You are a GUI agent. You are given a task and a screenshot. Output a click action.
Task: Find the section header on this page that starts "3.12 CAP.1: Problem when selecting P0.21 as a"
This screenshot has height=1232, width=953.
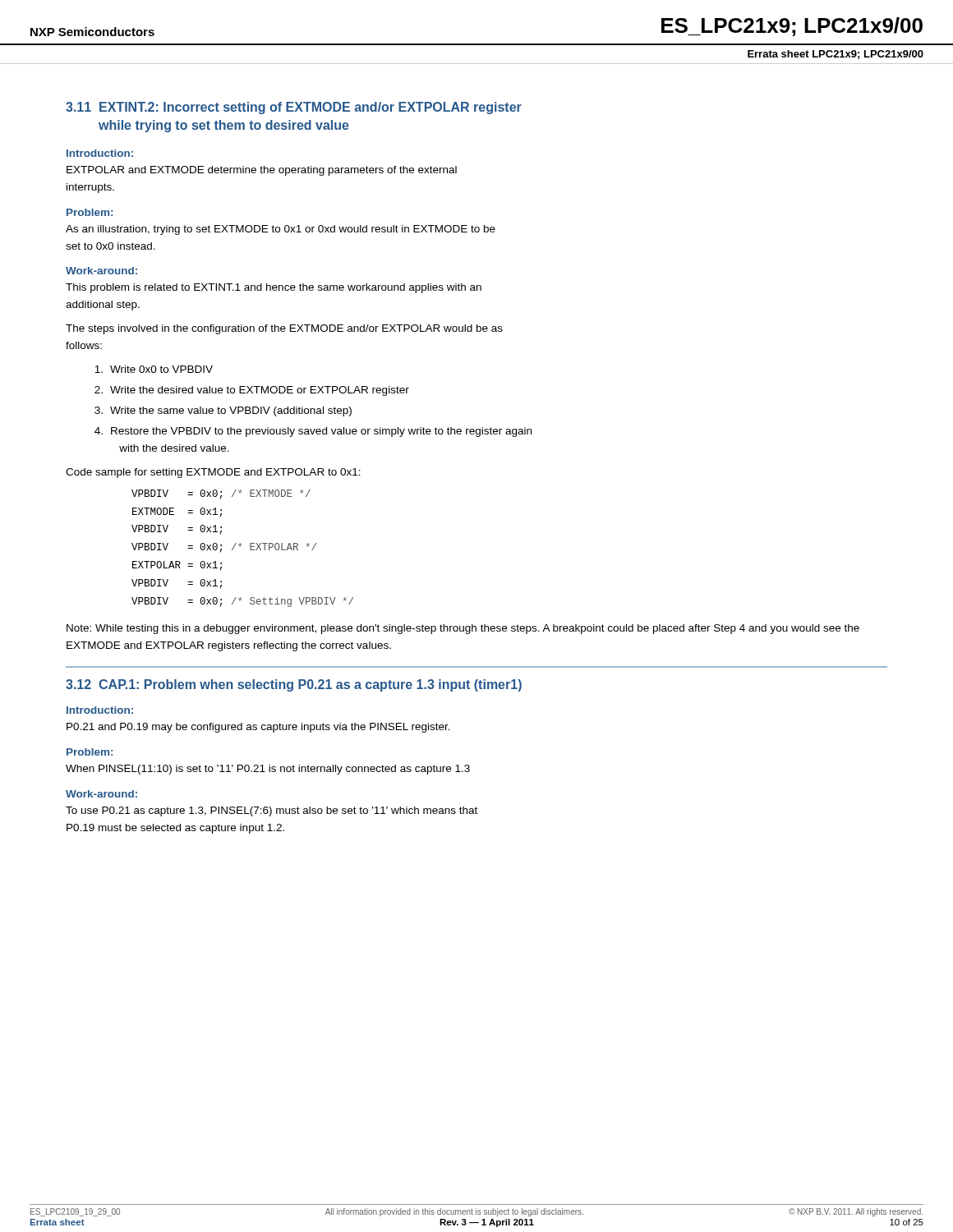pos(476,685)
